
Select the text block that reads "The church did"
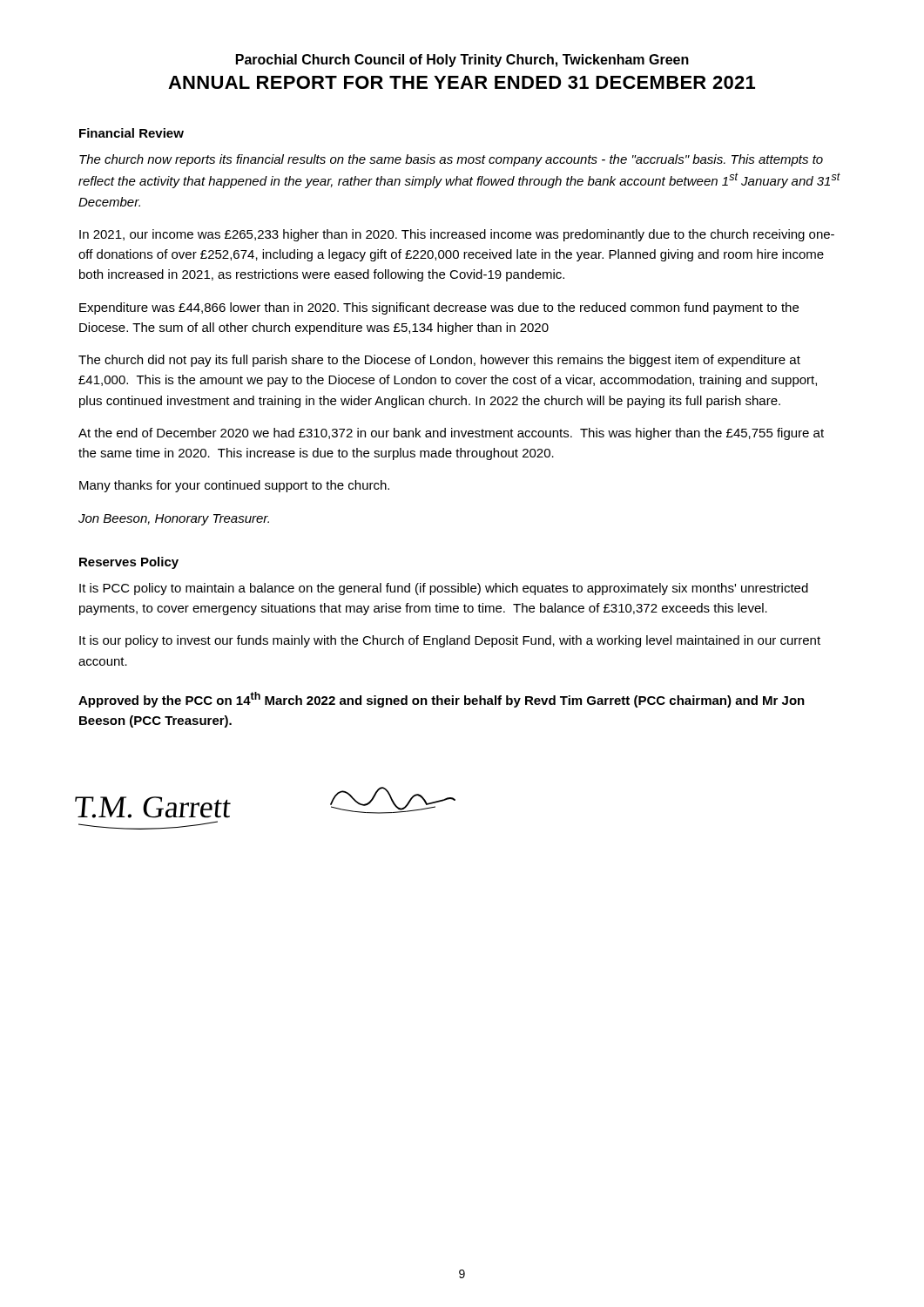click(x=448, y=380)
